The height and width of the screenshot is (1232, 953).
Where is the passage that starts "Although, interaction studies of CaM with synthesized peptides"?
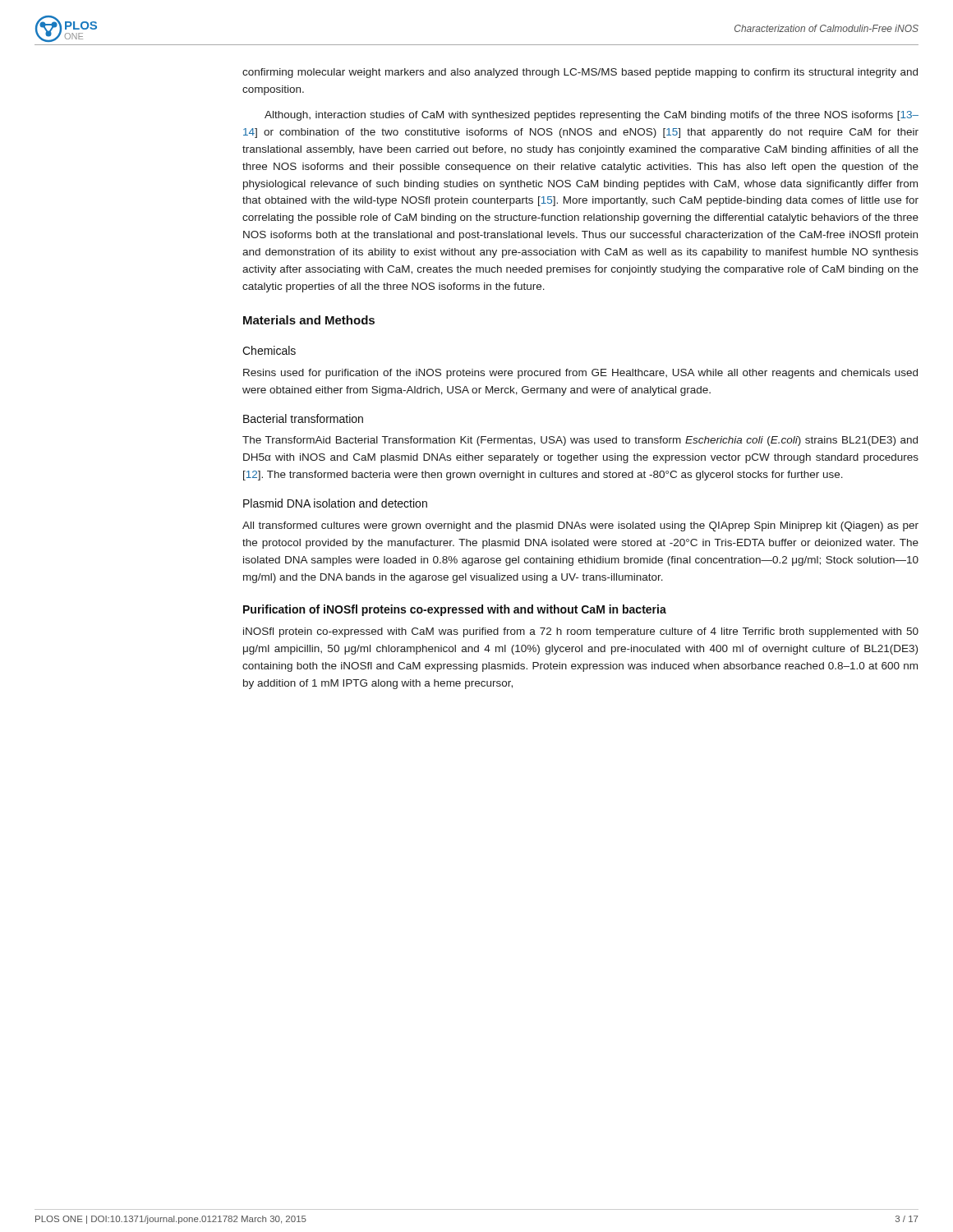[x=580, y=201]
